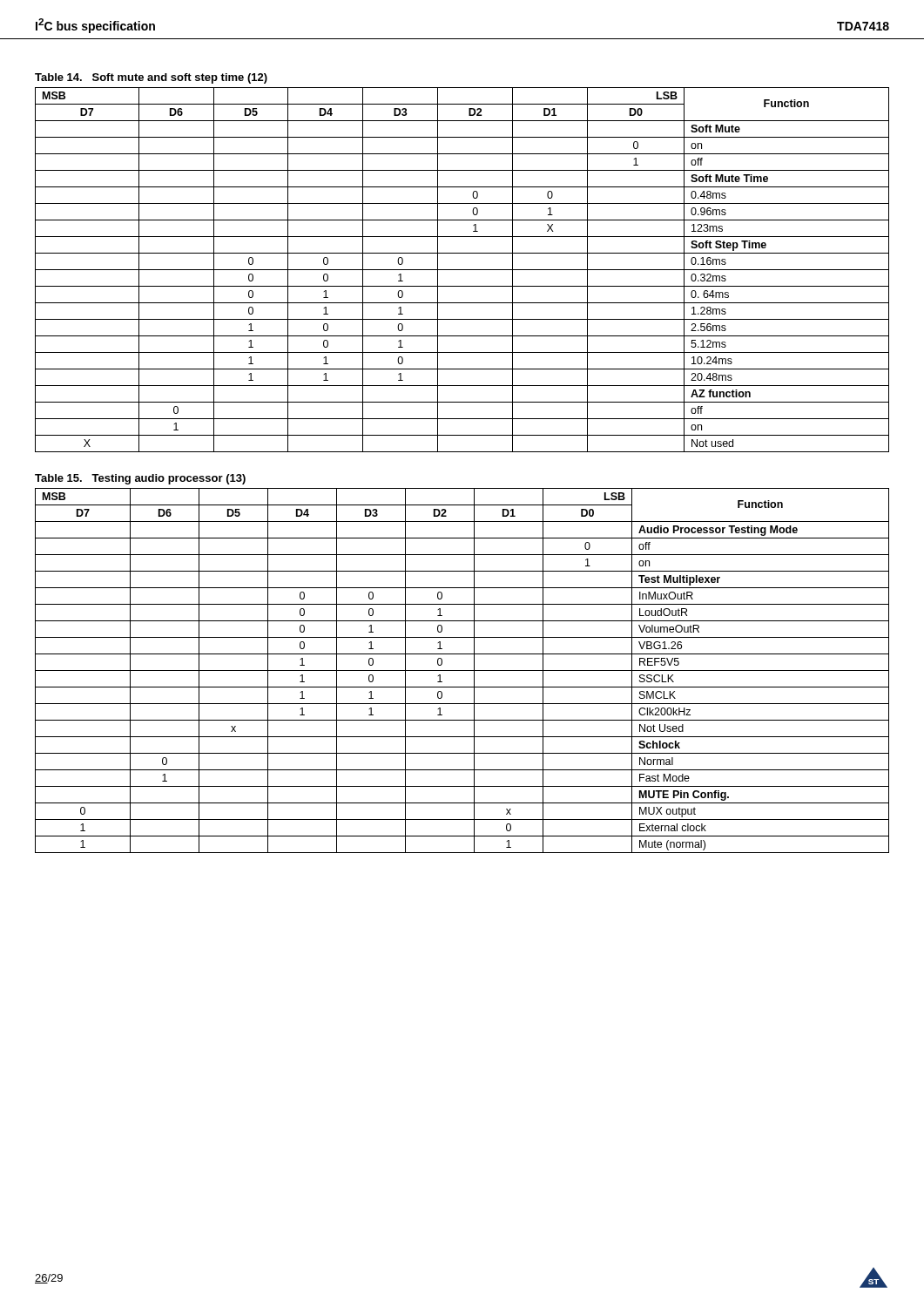Locate the text "Table 15. Testing audio processor (13)"
The height and width of the screenshot is (1307, 924).
coord(140,478)
